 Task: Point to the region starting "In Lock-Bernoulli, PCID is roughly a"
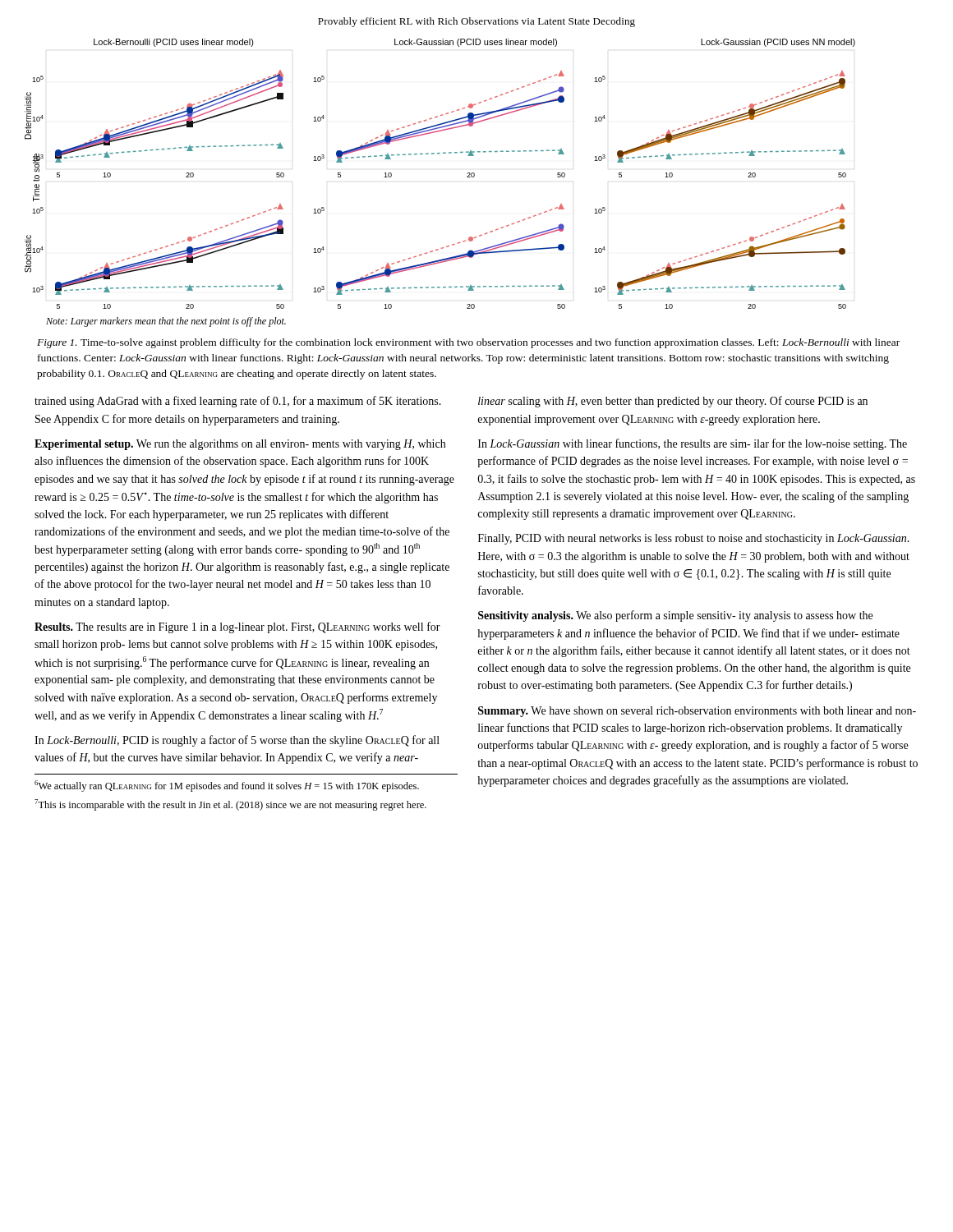tap(237, 749)
